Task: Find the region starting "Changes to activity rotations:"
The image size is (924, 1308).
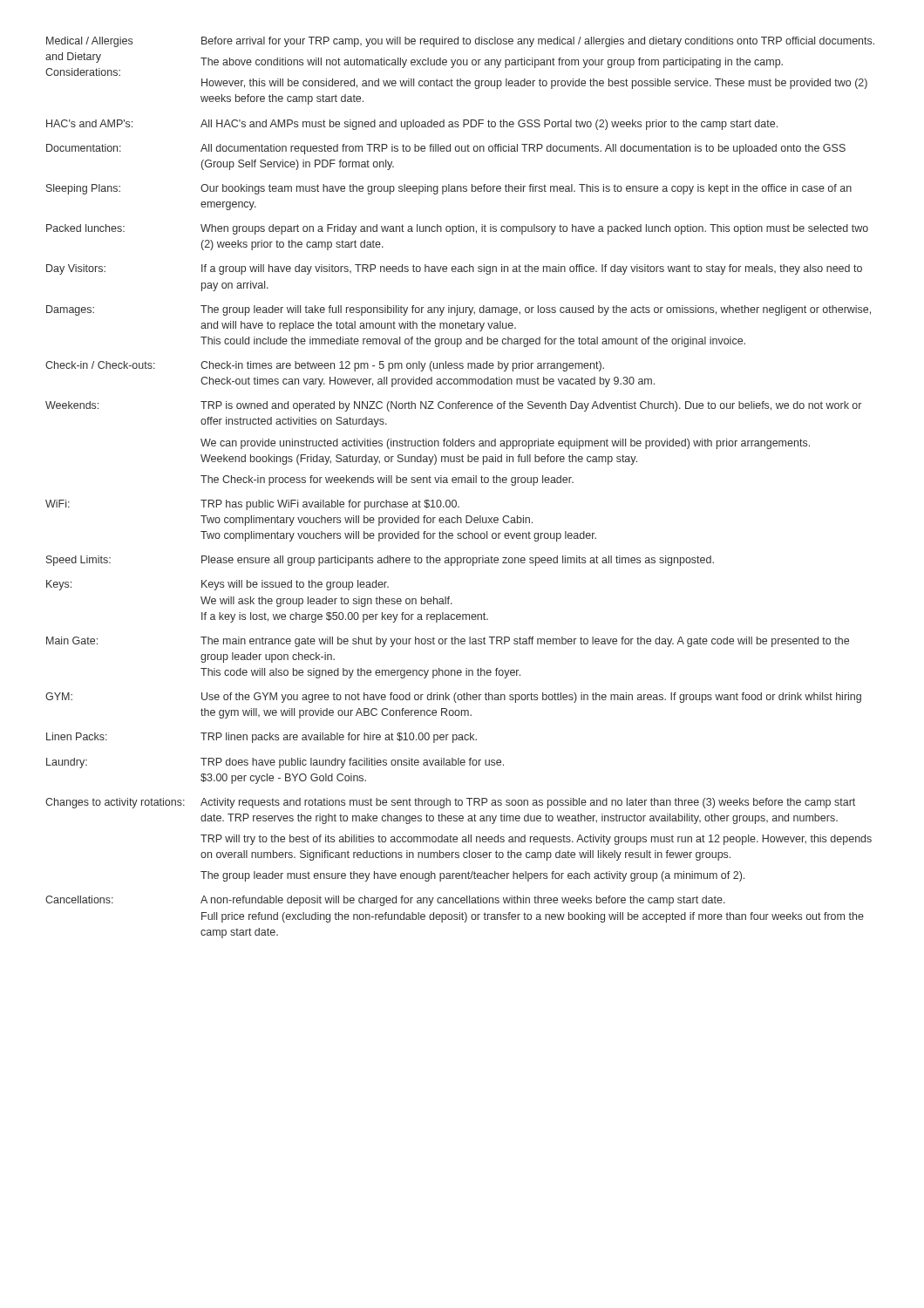Action: pyautogui.click(x=115, y=802)
